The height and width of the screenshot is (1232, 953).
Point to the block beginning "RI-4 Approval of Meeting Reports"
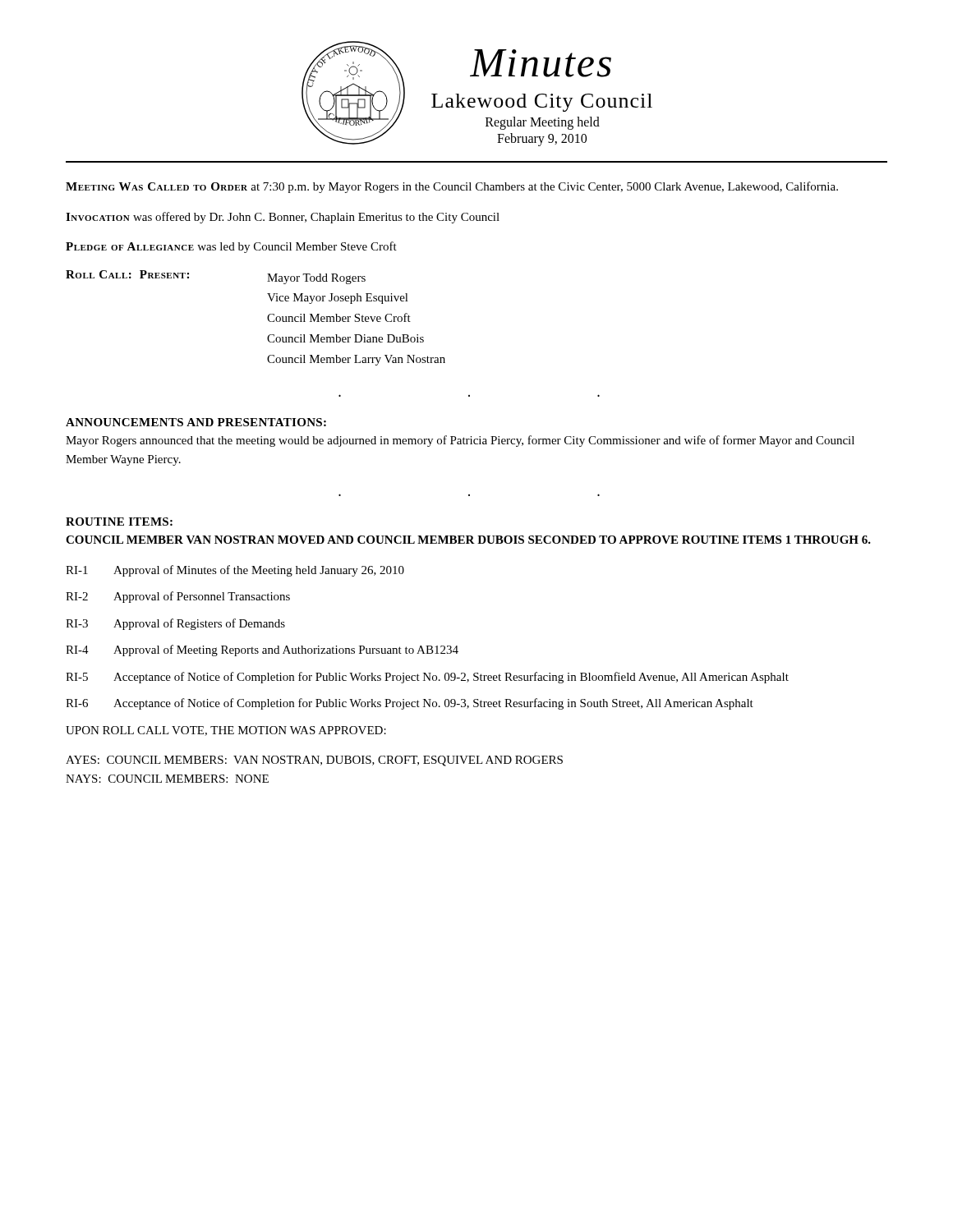click(262, 650)
